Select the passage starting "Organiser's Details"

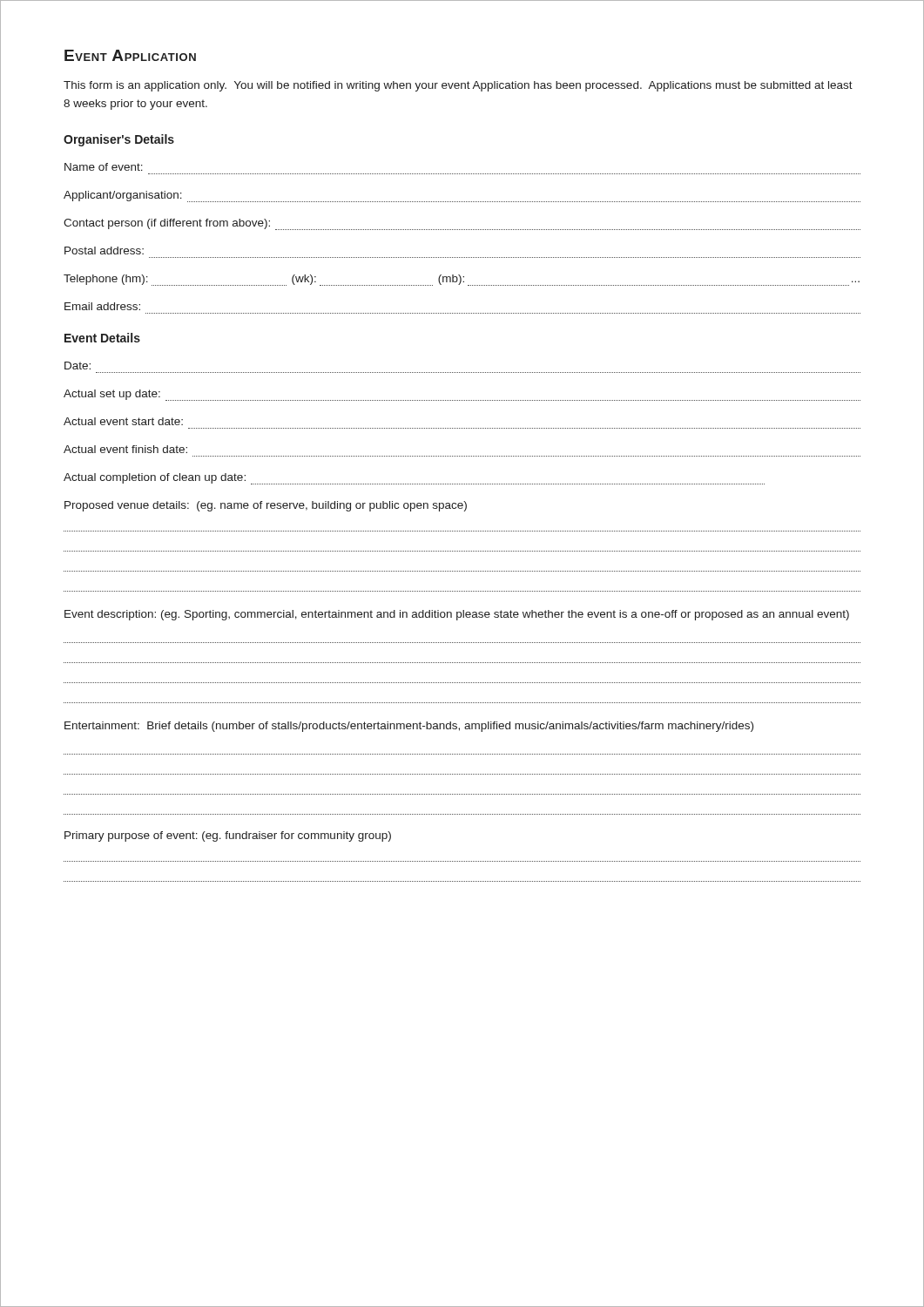click(x=119, y=139)
